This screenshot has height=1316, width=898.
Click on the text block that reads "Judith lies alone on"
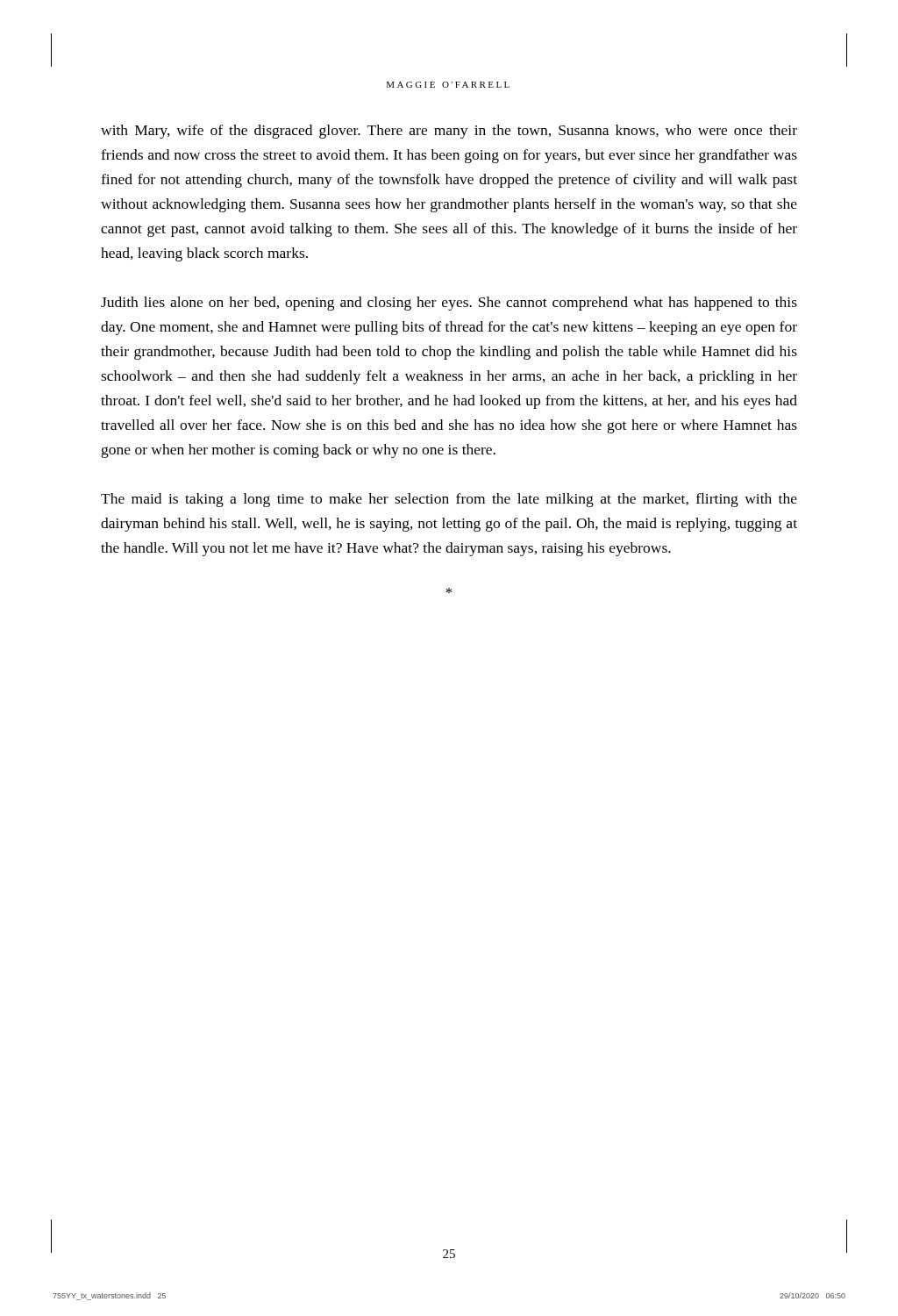tap(449, 376)
